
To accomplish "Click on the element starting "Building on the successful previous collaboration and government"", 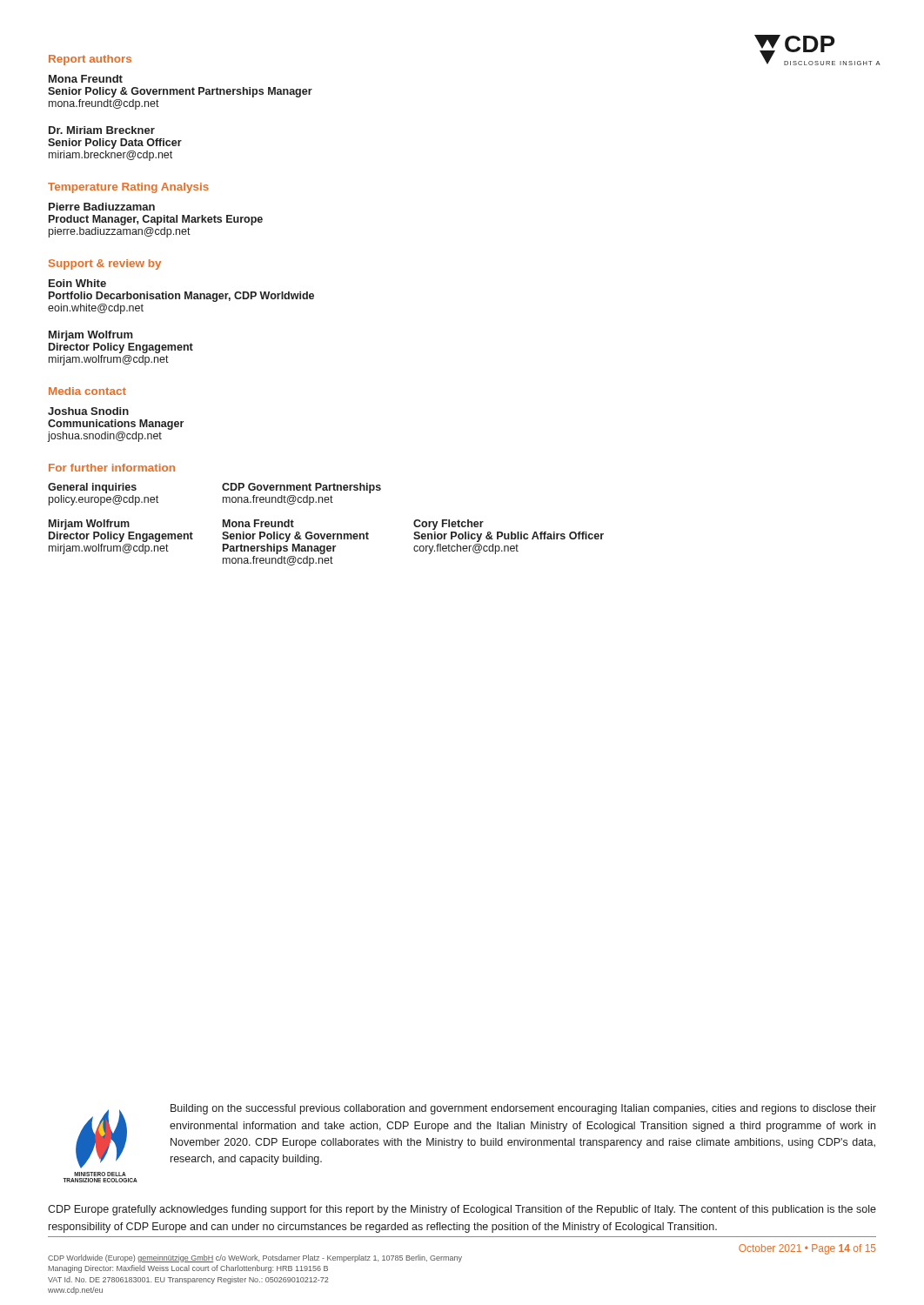I will point(523,1134).
